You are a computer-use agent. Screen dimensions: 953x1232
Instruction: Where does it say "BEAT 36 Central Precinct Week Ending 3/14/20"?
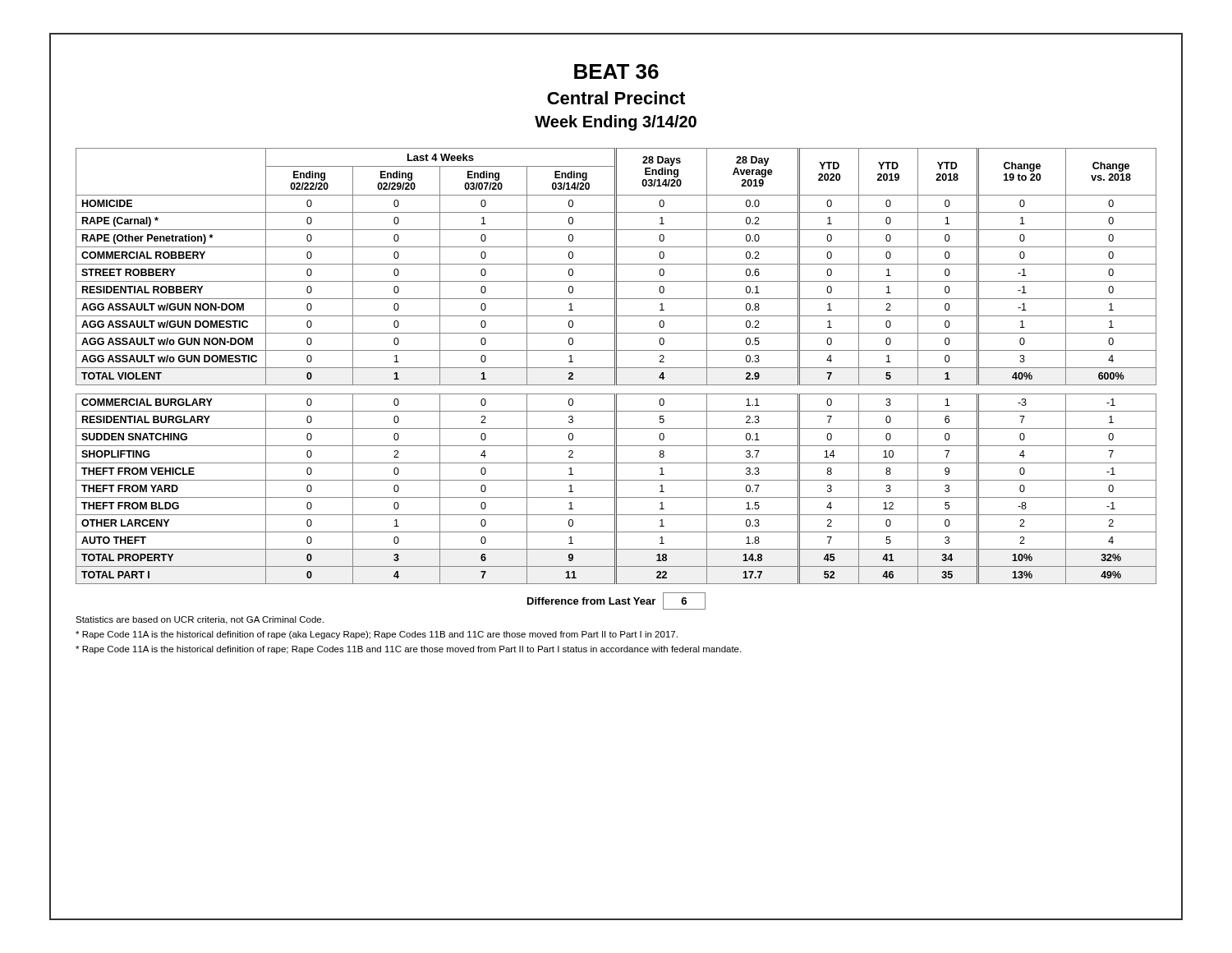[616, 95]
